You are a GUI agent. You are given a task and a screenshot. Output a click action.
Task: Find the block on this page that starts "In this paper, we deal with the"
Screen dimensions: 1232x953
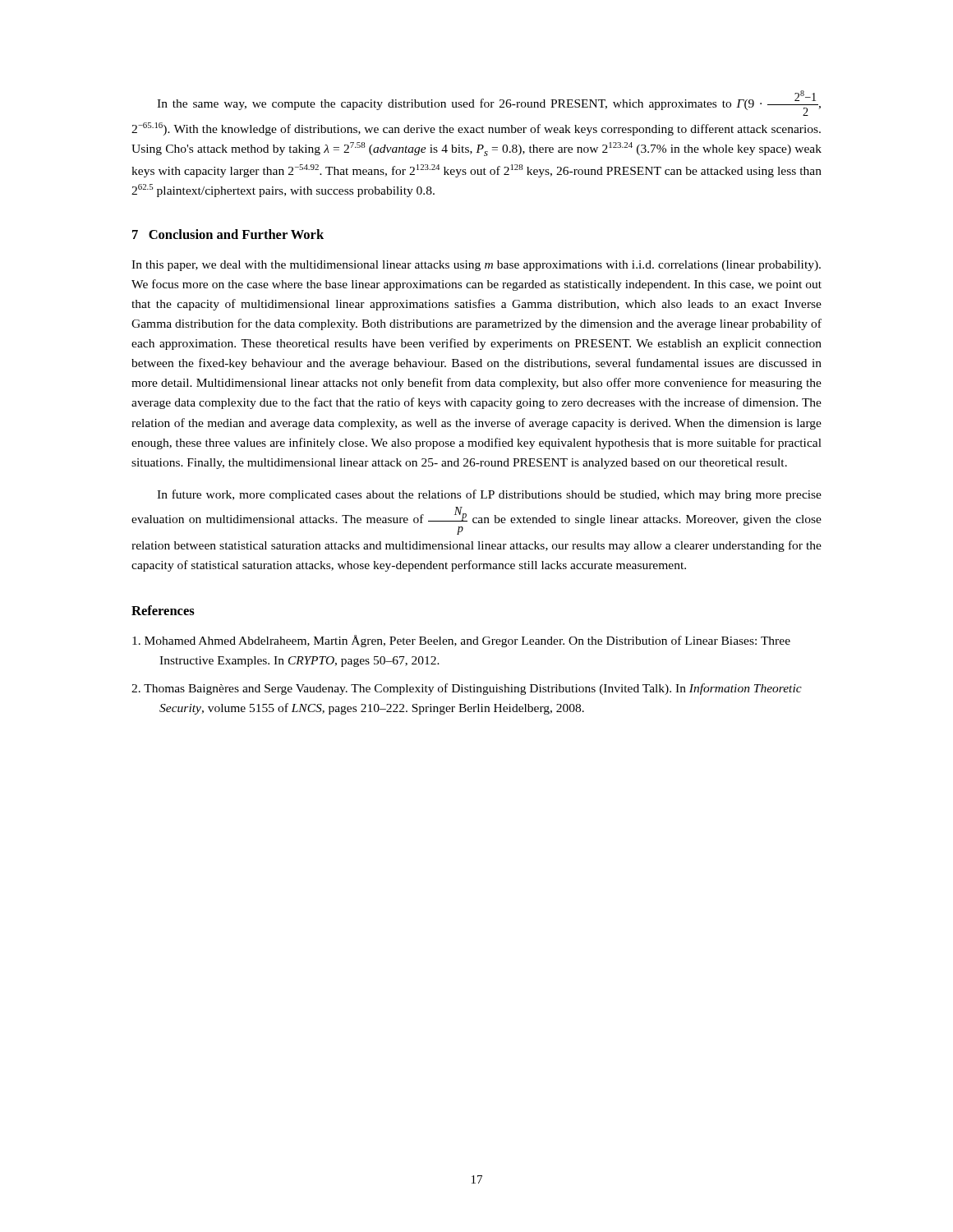476,415
